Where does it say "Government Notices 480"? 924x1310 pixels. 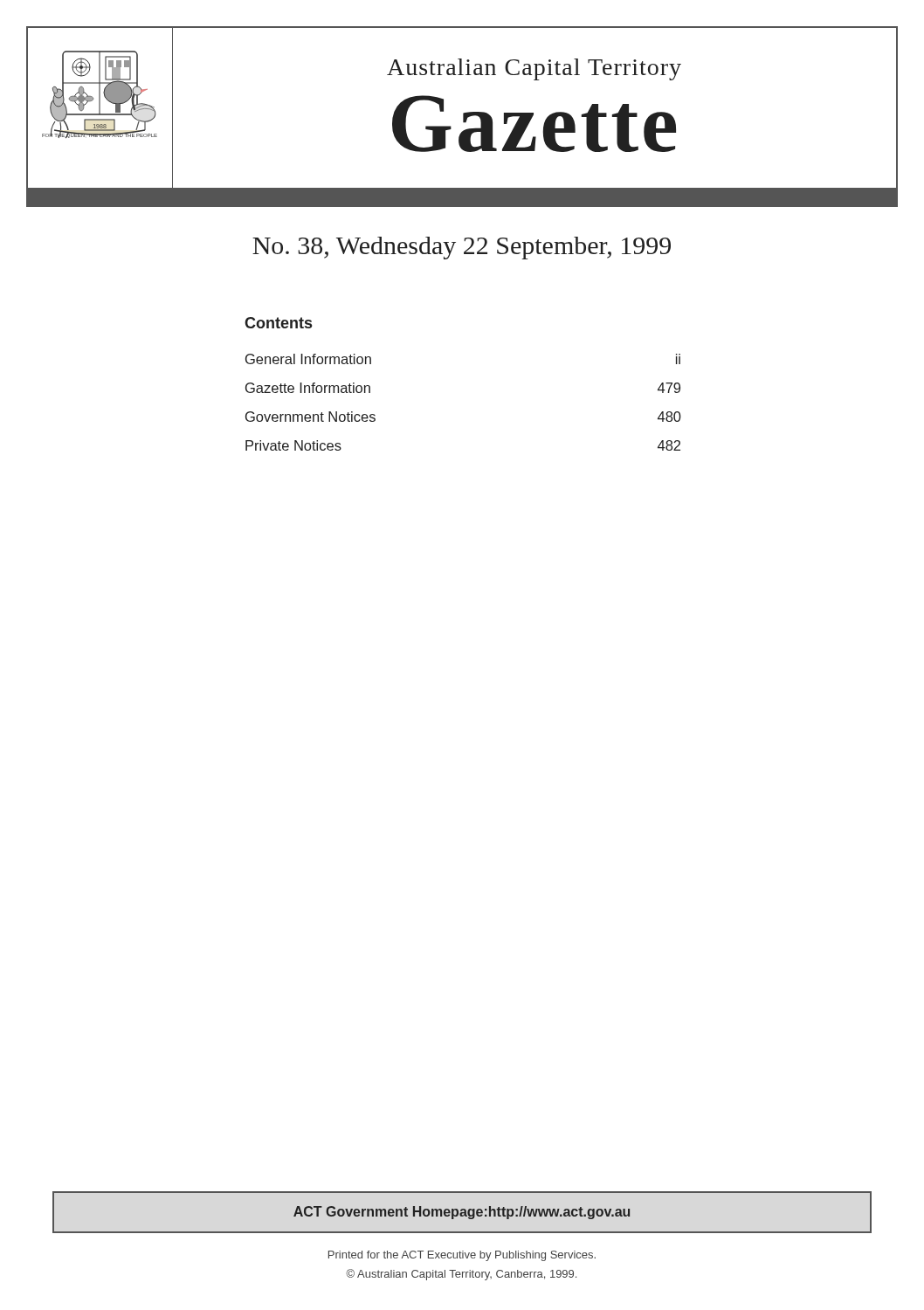307,415
